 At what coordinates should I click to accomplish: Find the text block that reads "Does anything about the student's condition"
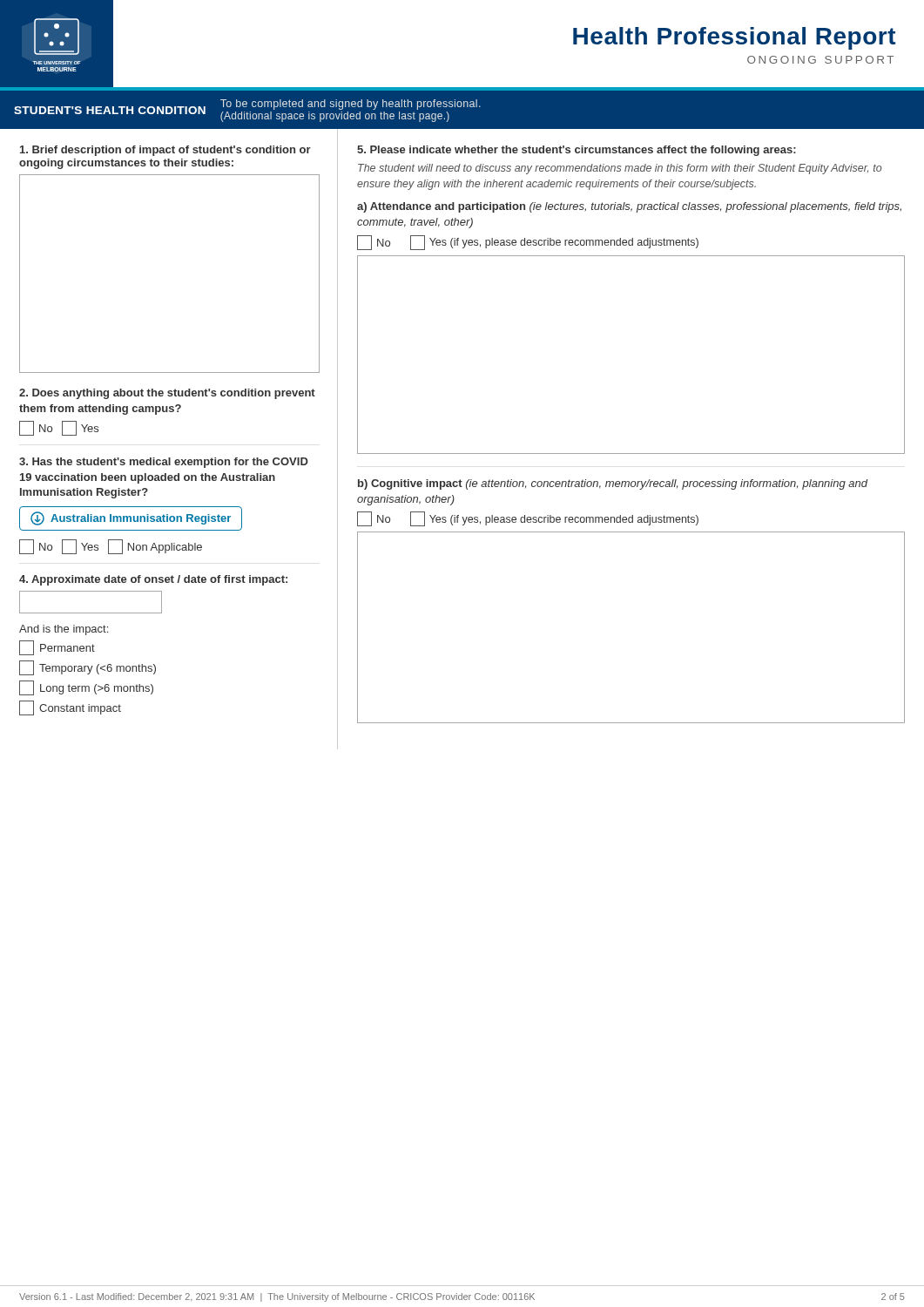click(x=169, y=410)
